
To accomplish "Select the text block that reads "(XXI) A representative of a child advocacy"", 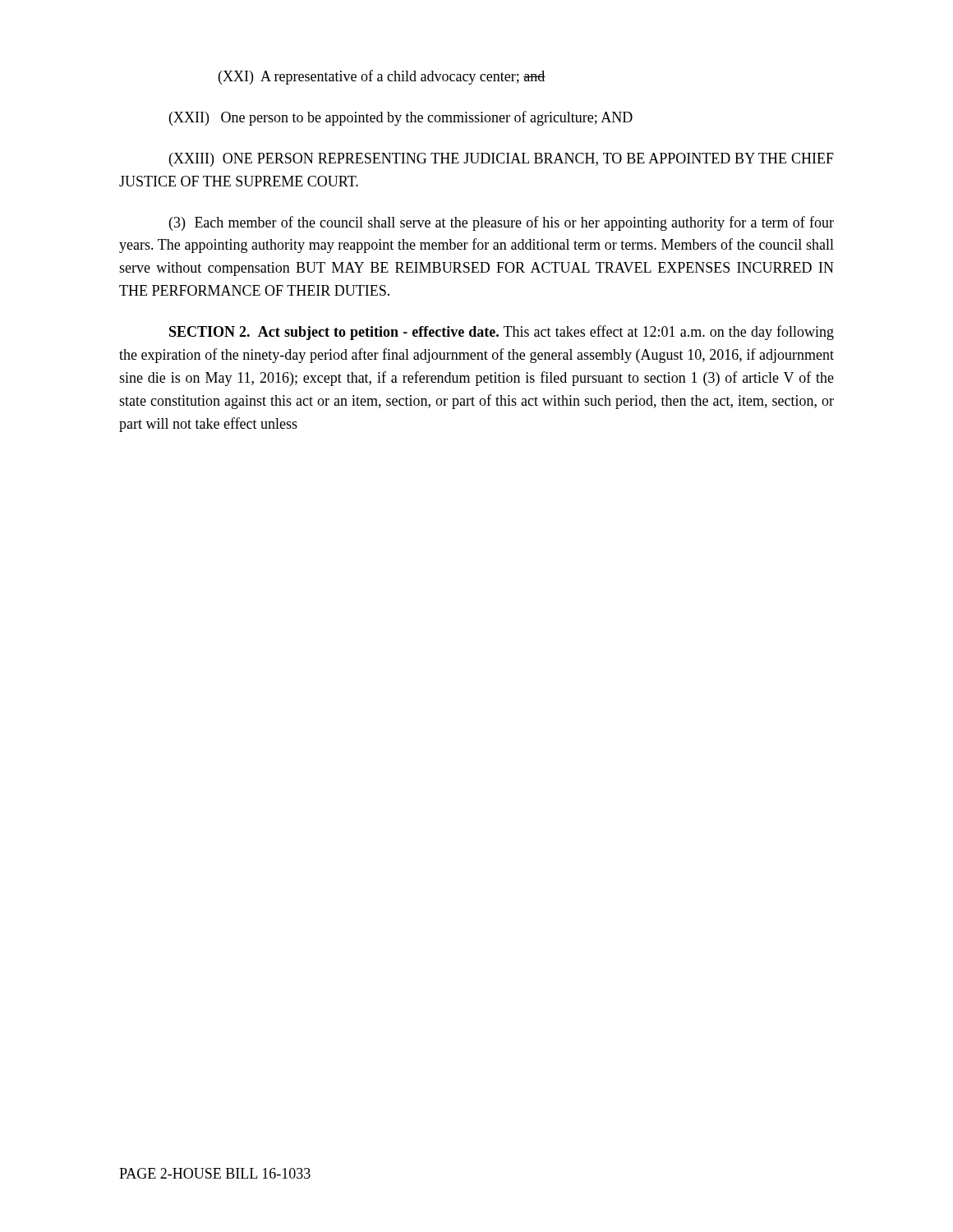I will pyautogui.click(x=381, y=76).
